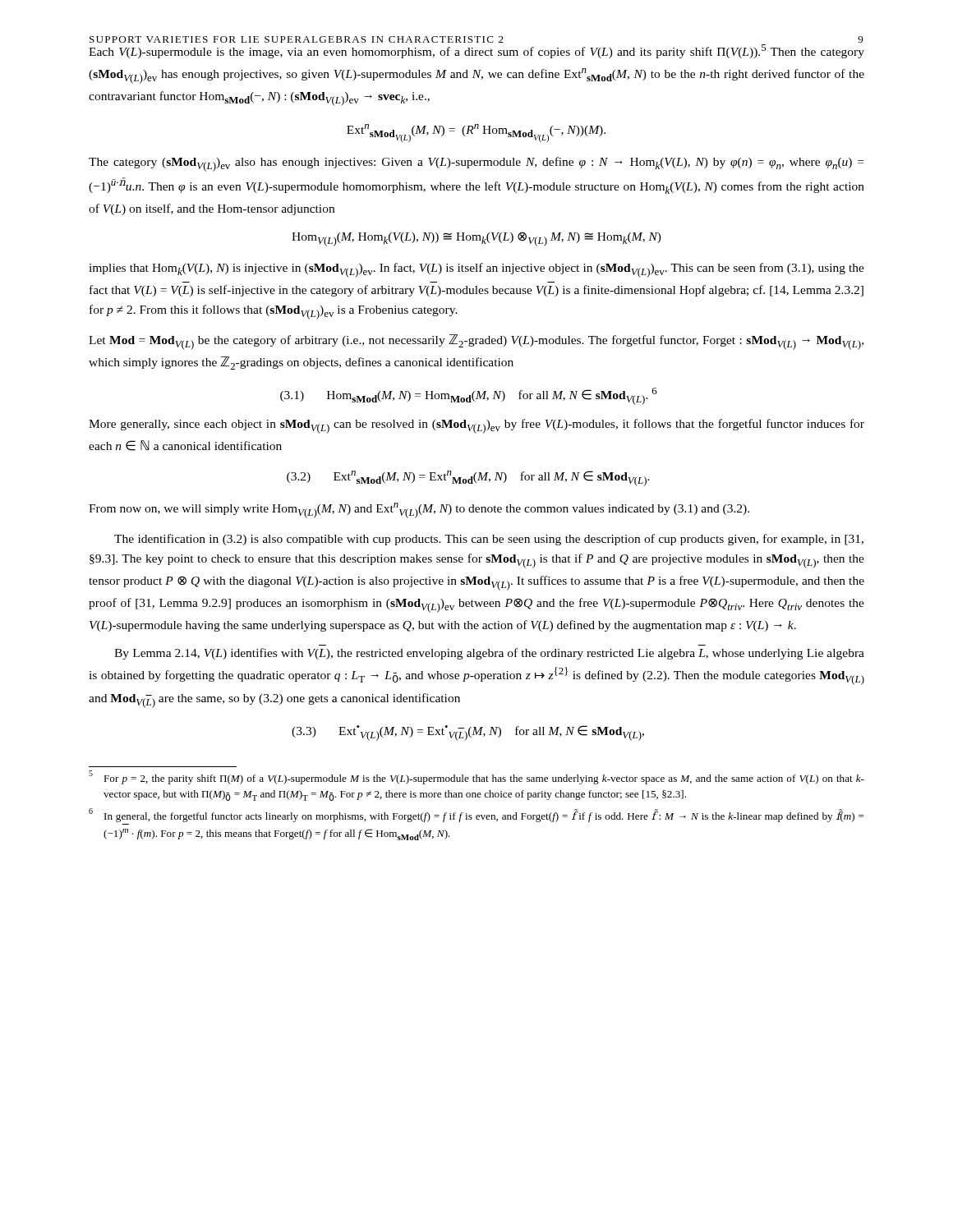
Task: Point to the block beginning "5 For p ="
Action: point(476,787)
